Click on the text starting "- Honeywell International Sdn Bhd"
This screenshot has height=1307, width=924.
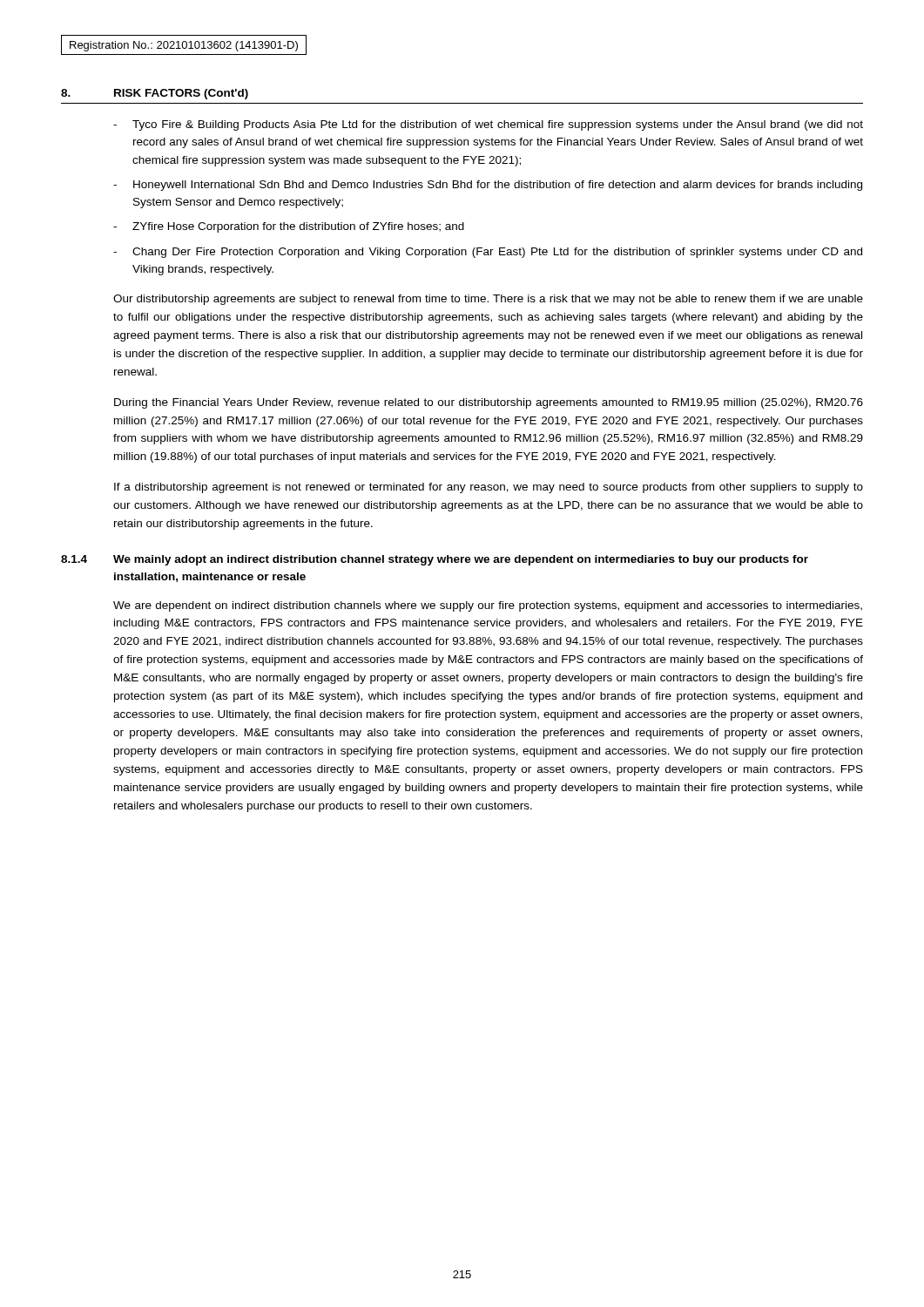(x=488, y=193)
